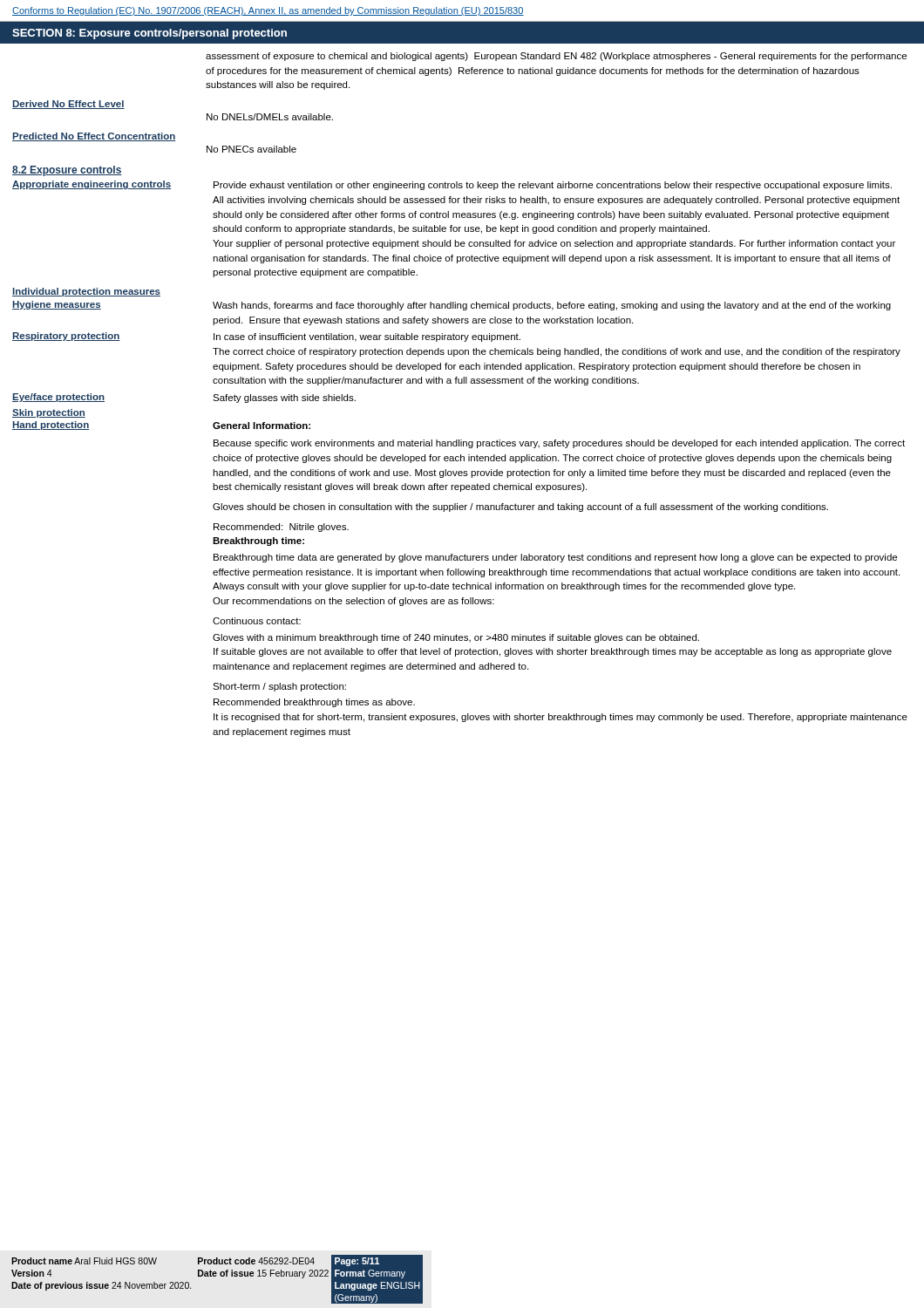Locate the text "No PNECs available"
The image size is (924, 1308).
tap(251, 149)
